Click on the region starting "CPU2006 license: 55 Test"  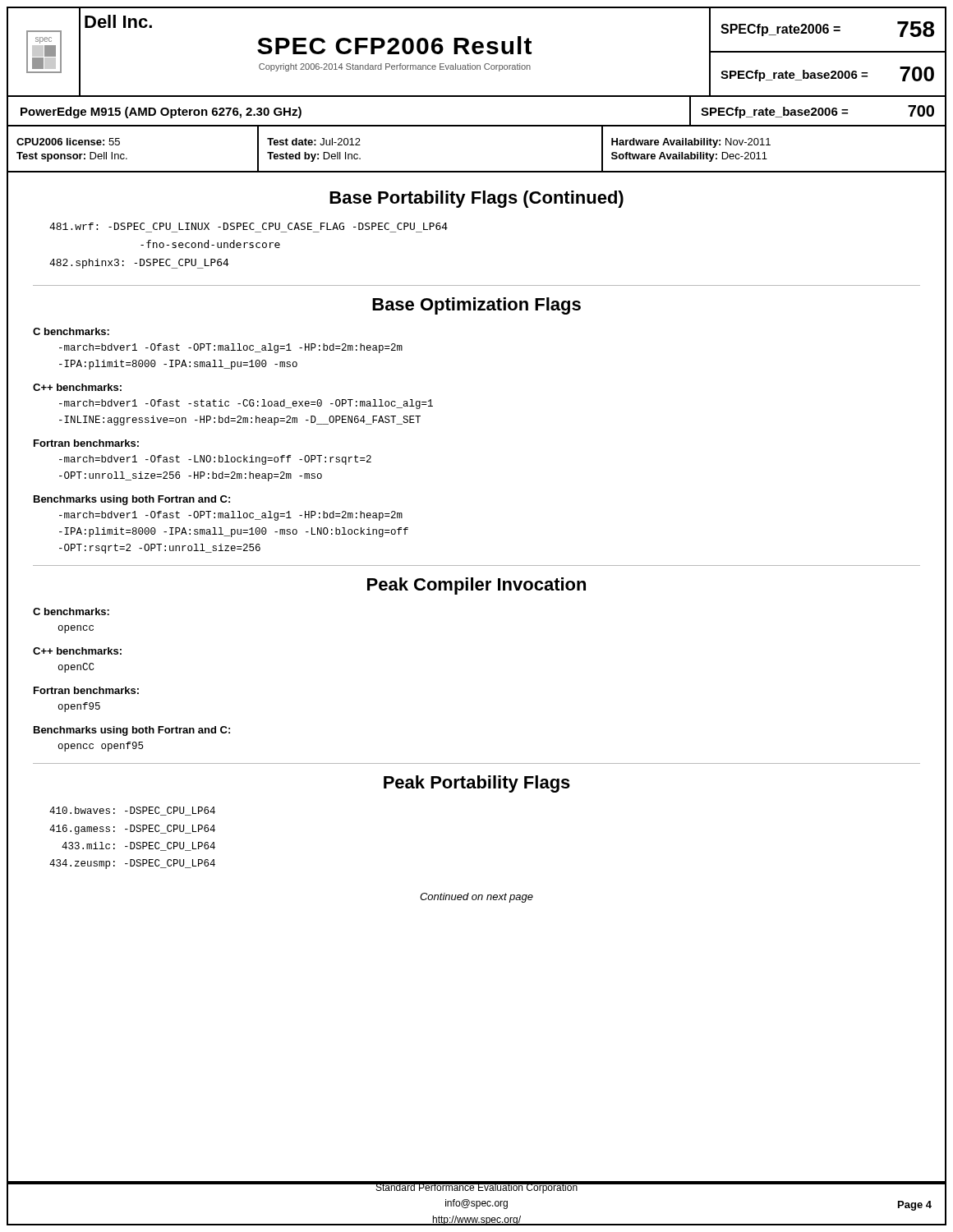click(x=476, y=149)
